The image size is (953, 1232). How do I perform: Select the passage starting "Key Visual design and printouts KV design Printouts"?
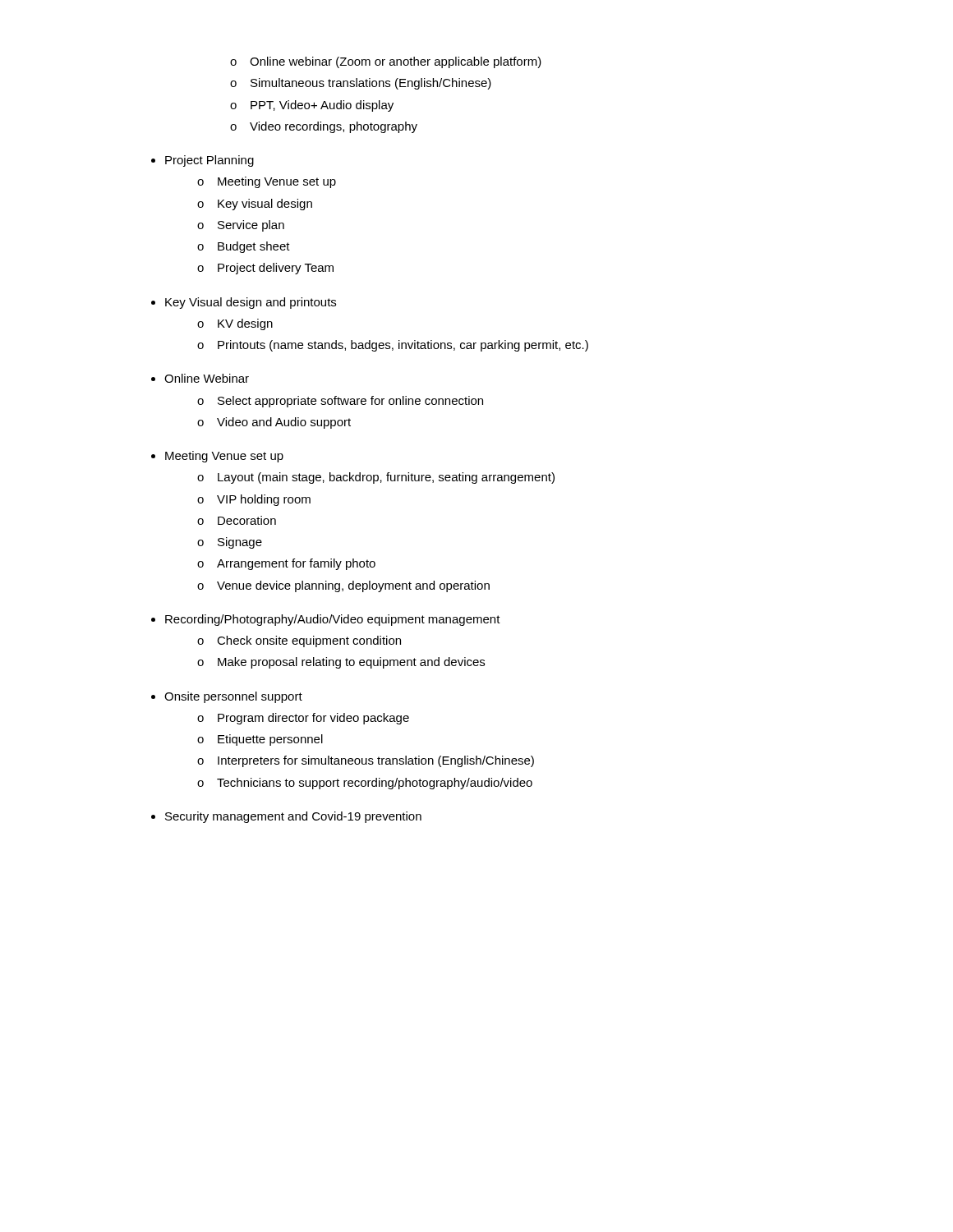click(251, 303)
